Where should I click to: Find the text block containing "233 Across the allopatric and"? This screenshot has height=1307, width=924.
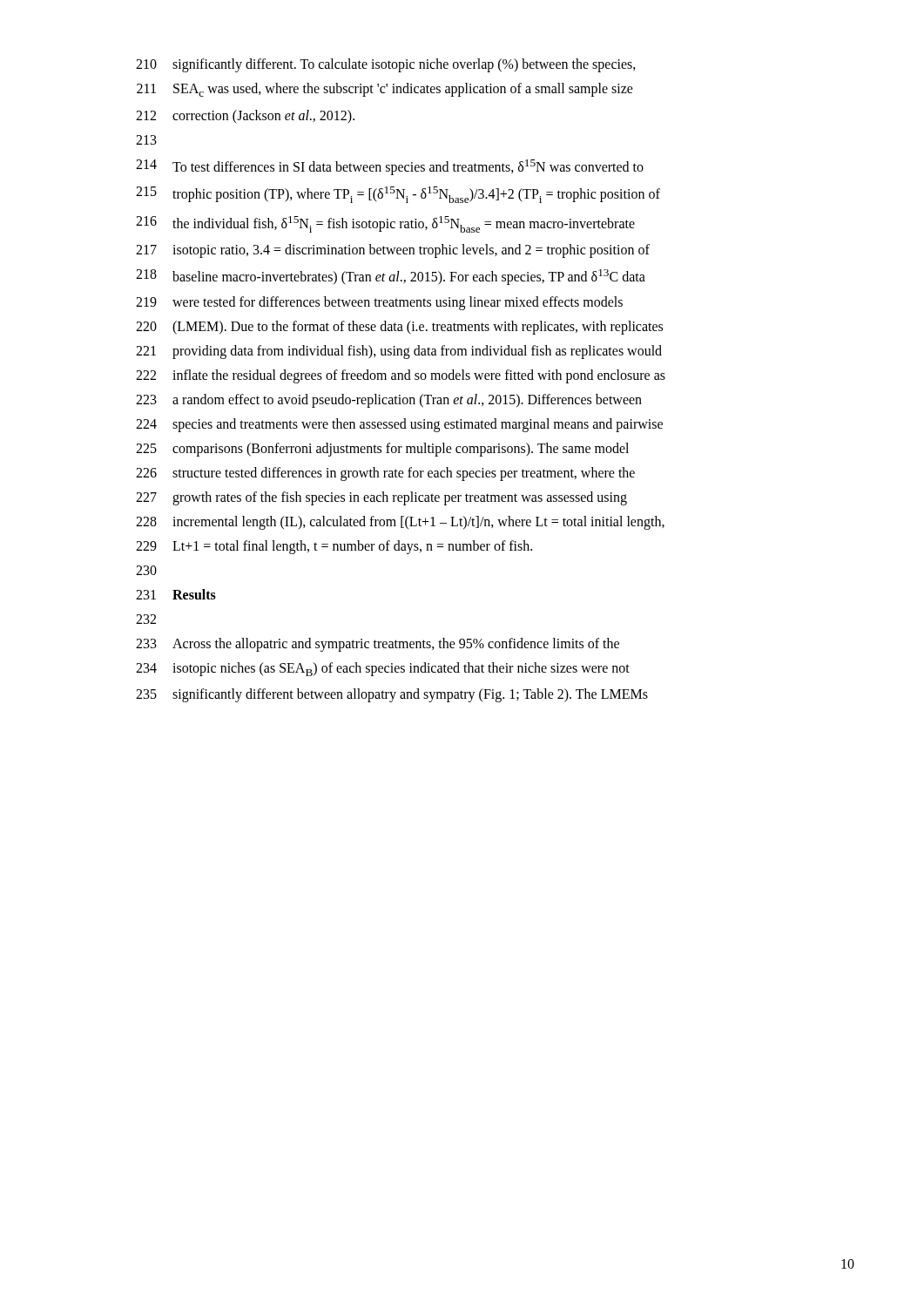[479, 669]
